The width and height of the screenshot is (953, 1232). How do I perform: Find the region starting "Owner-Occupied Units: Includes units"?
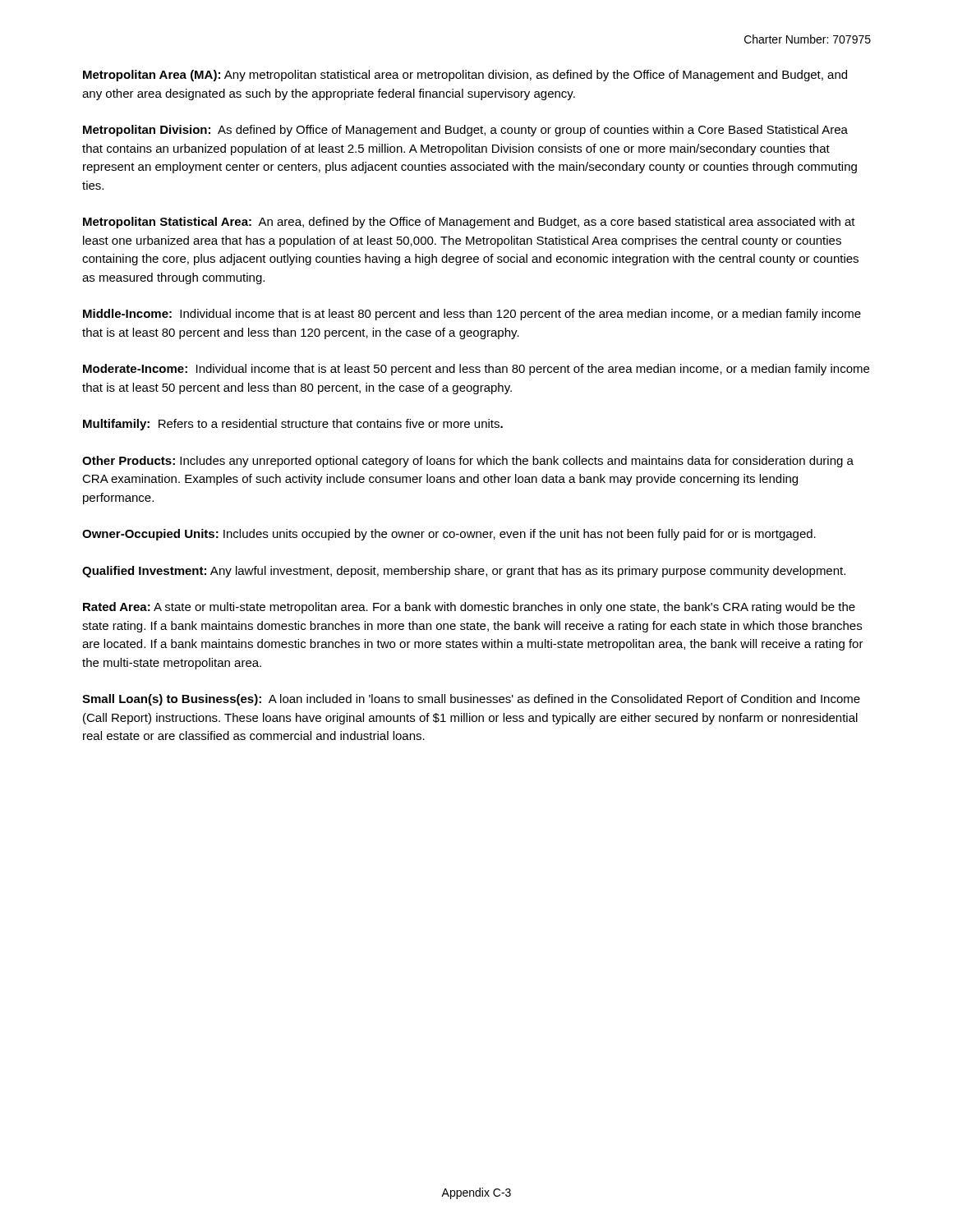coord(449,533)
